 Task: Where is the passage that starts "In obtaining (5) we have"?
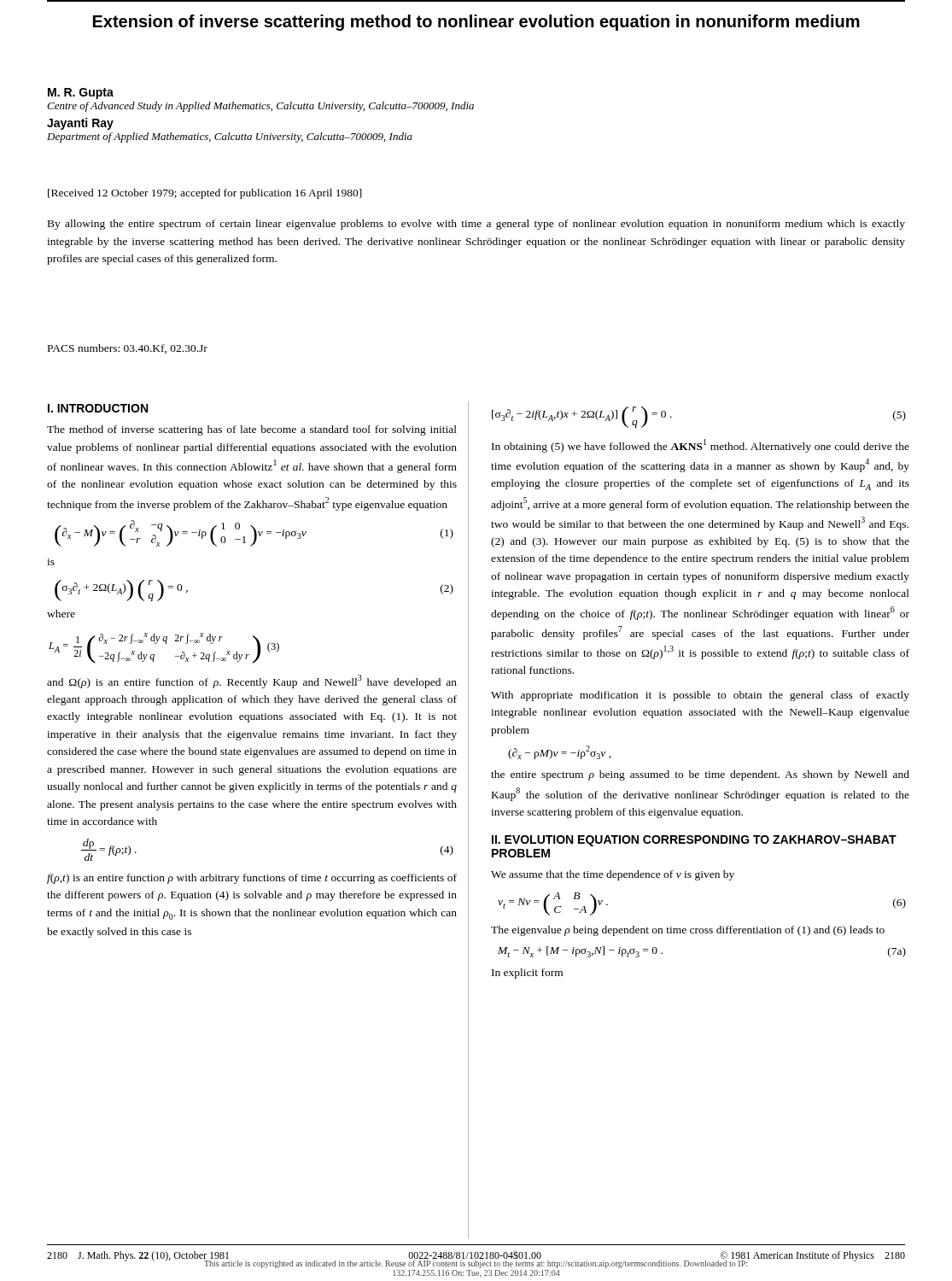tap(700, 557)
